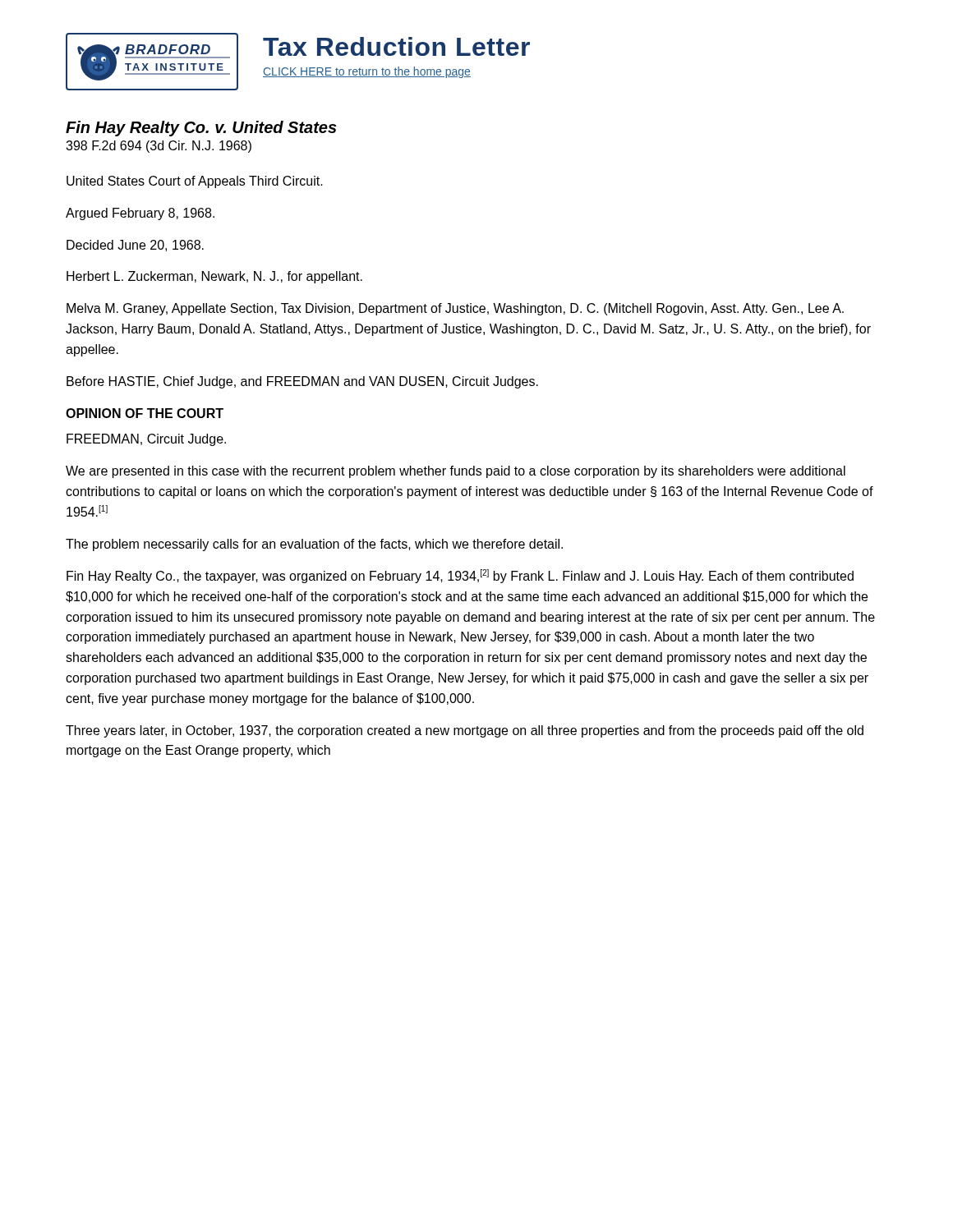Screen dimensions: 1232x953
Task: Locate the region starting "Three years later, in October, 1937,"
Action: 465,740
